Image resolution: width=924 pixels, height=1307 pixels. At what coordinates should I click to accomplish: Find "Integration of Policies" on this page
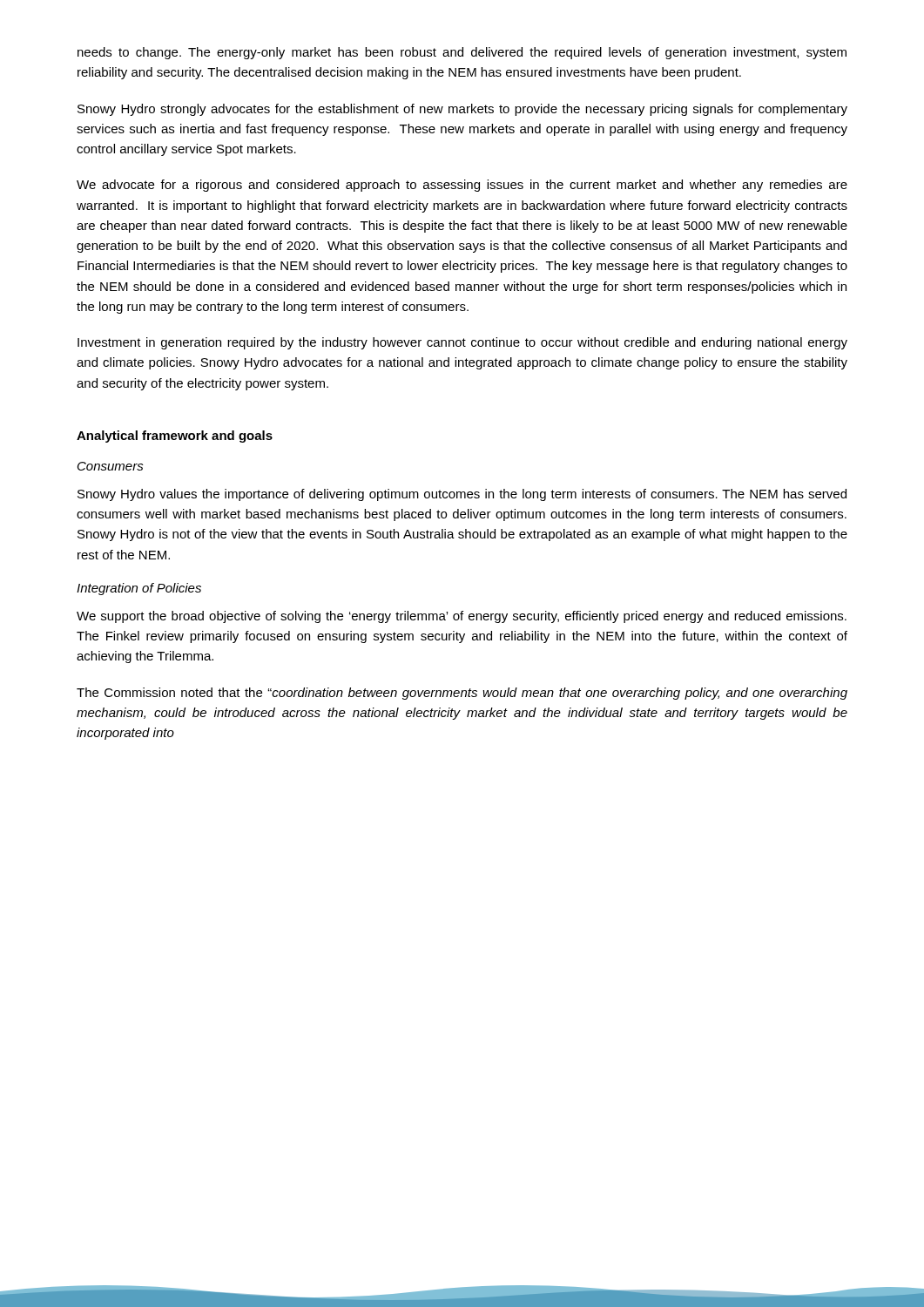click(139, 587)
